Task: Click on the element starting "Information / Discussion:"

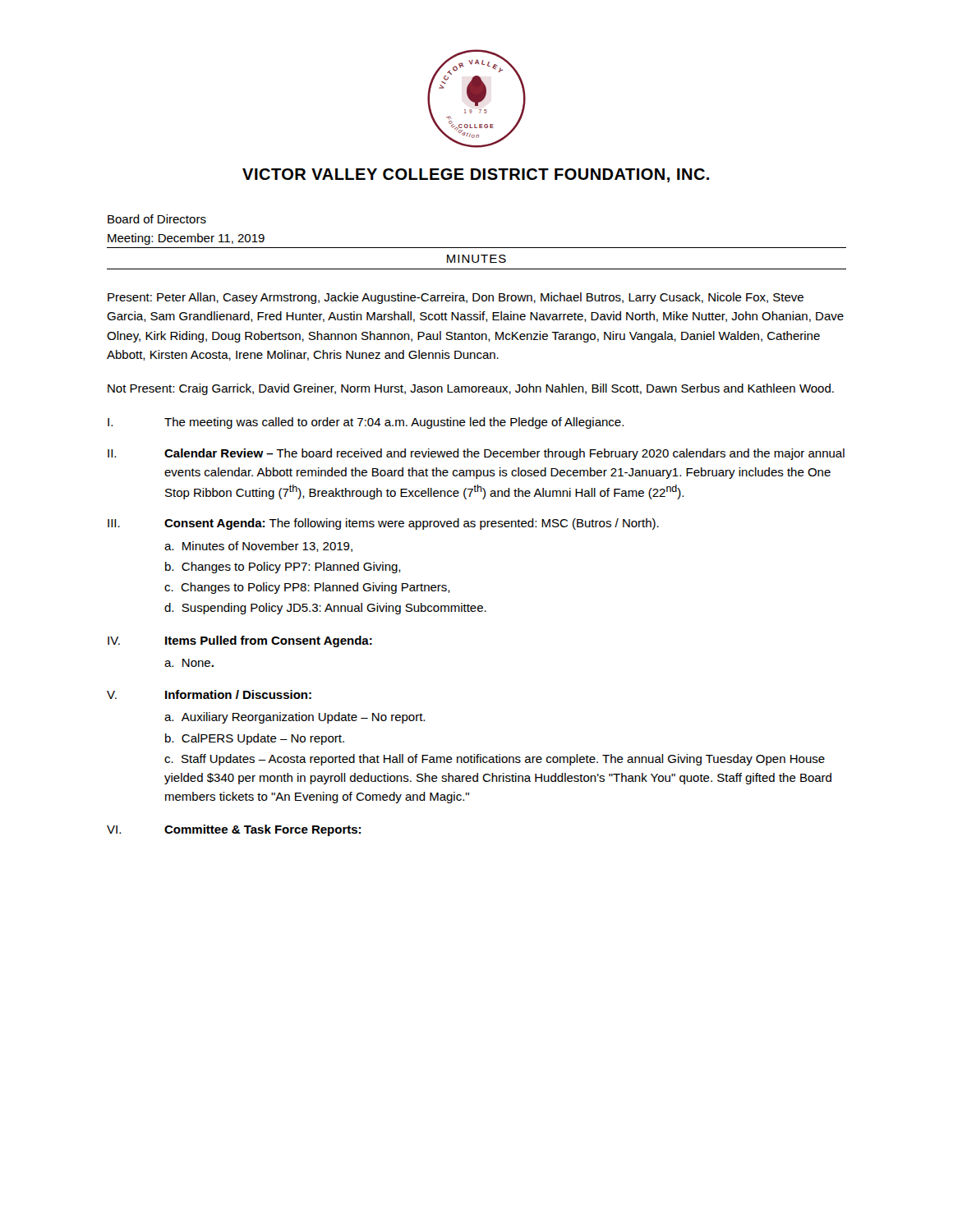Action: 505,747
